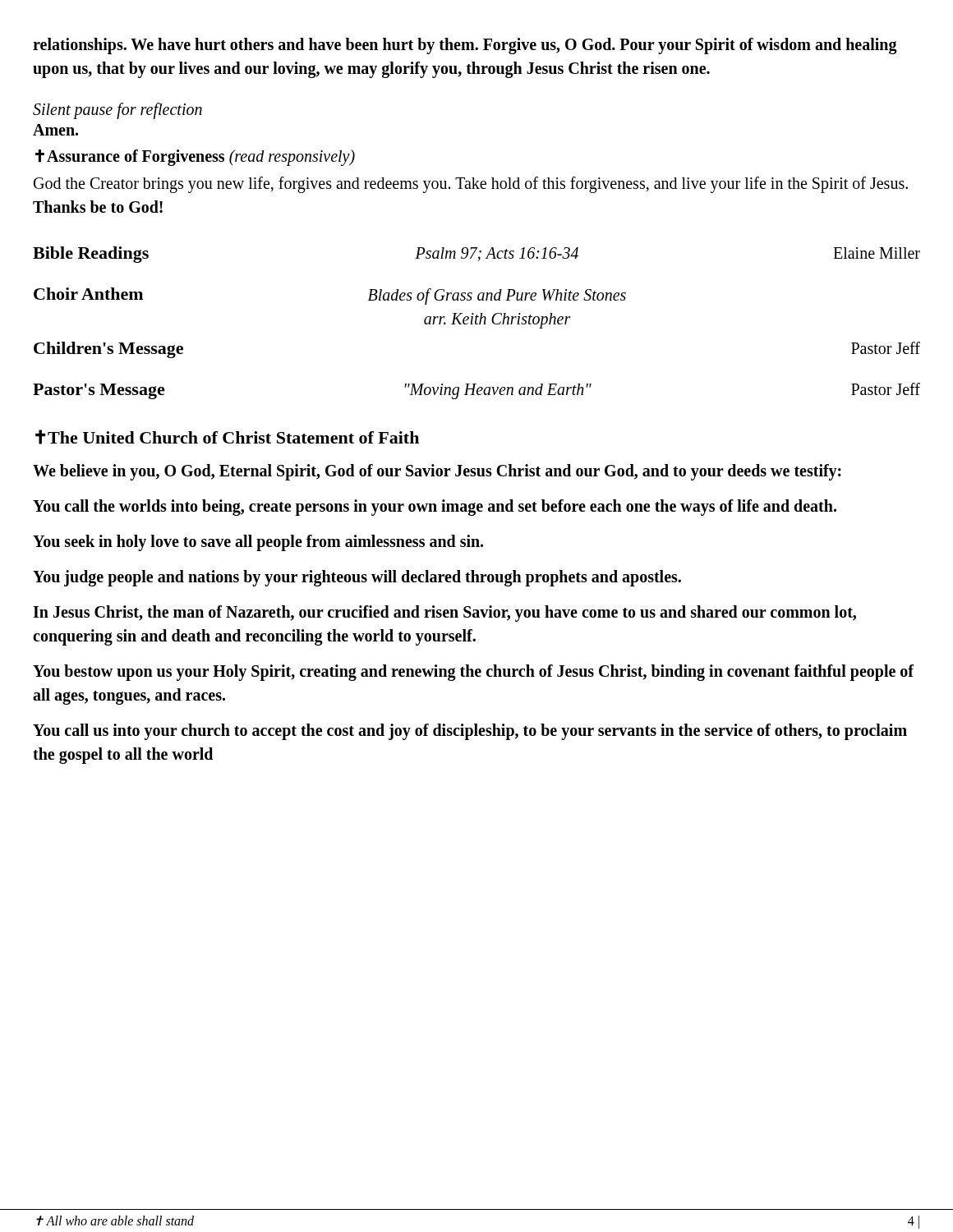Point to the block beginning "You seek in"
953x1232 pixels.
258,541
